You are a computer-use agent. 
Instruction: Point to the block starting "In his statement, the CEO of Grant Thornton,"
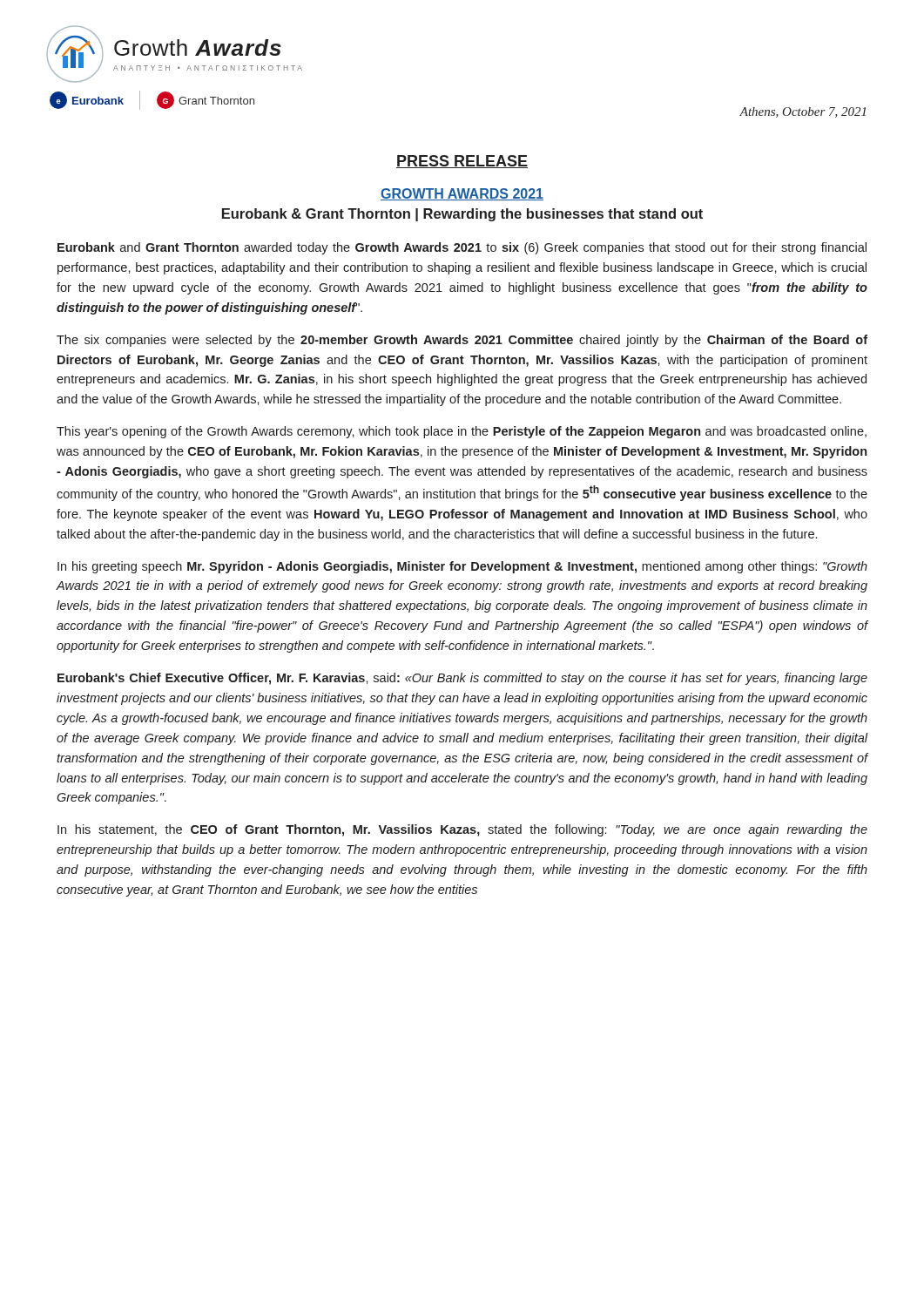(462, 860)
